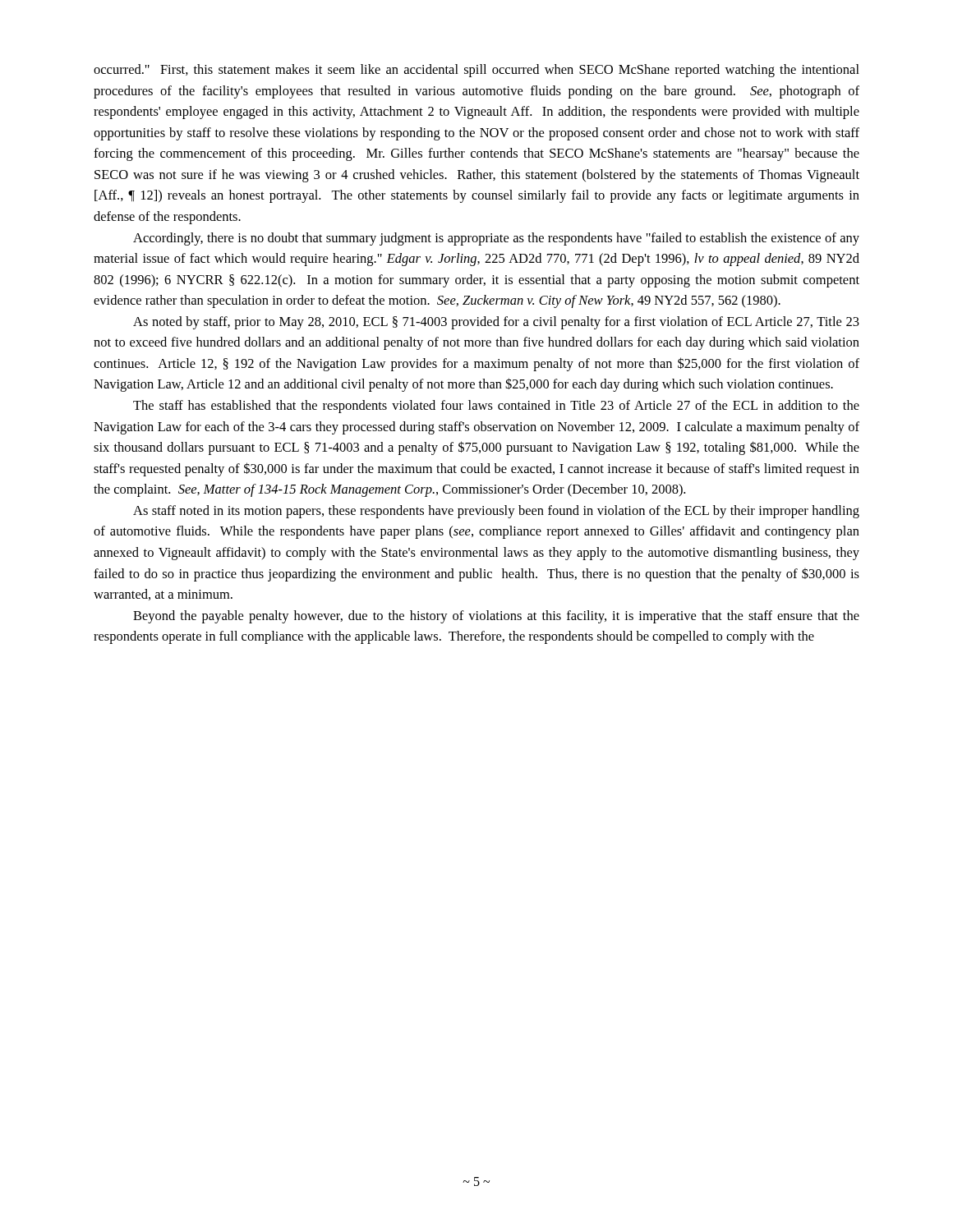Point to the block beginning "occurred." First, this statement"
953x1232 pixels.
point(476,143)
